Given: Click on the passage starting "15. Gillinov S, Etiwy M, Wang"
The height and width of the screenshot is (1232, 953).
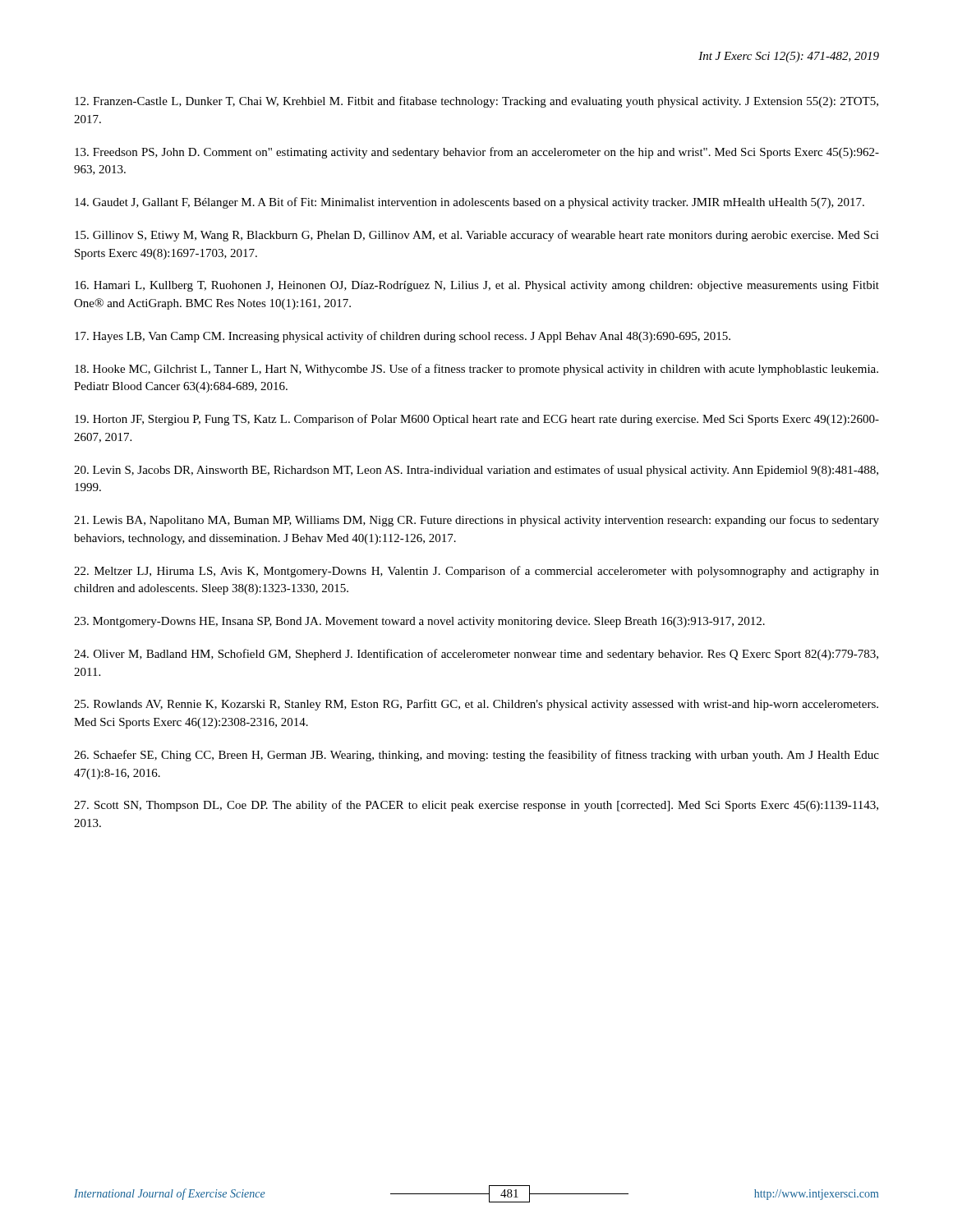Looking at the screenshot, I should click(x=476, y=244).
